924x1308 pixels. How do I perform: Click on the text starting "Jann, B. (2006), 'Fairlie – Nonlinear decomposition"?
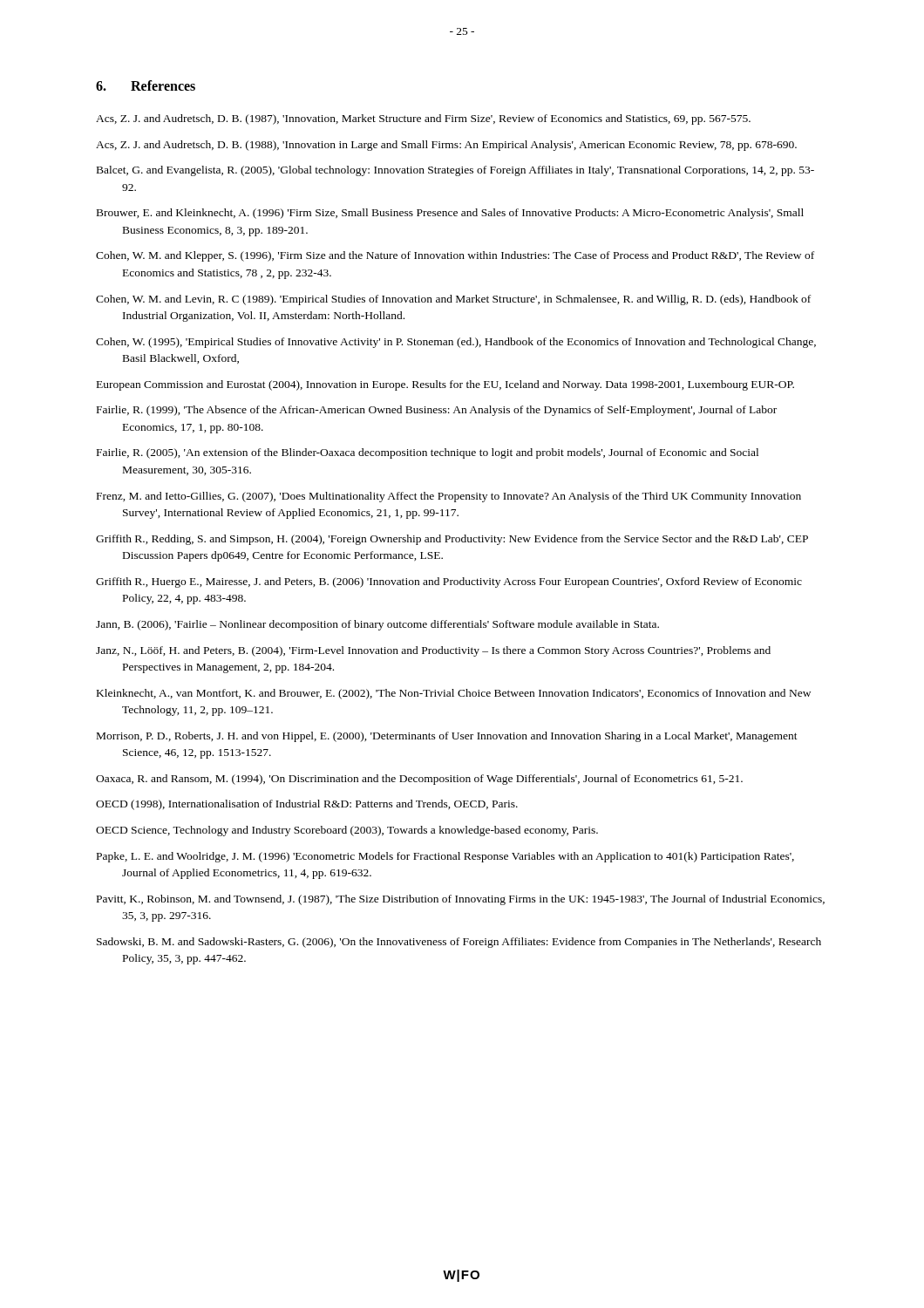pos(378,624)
